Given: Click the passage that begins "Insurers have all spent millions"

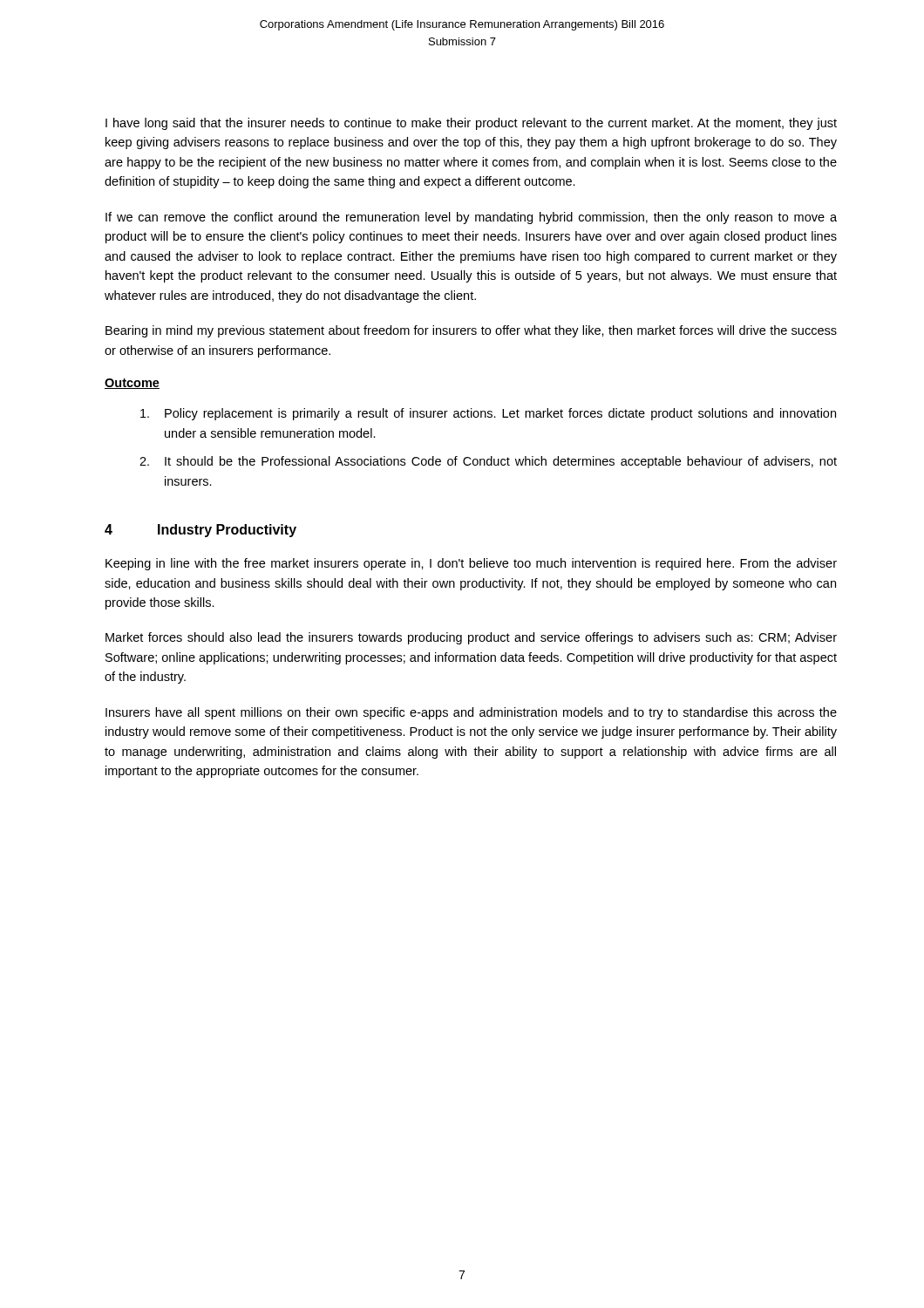Looking at the screenshot, I should coord(471,742).
